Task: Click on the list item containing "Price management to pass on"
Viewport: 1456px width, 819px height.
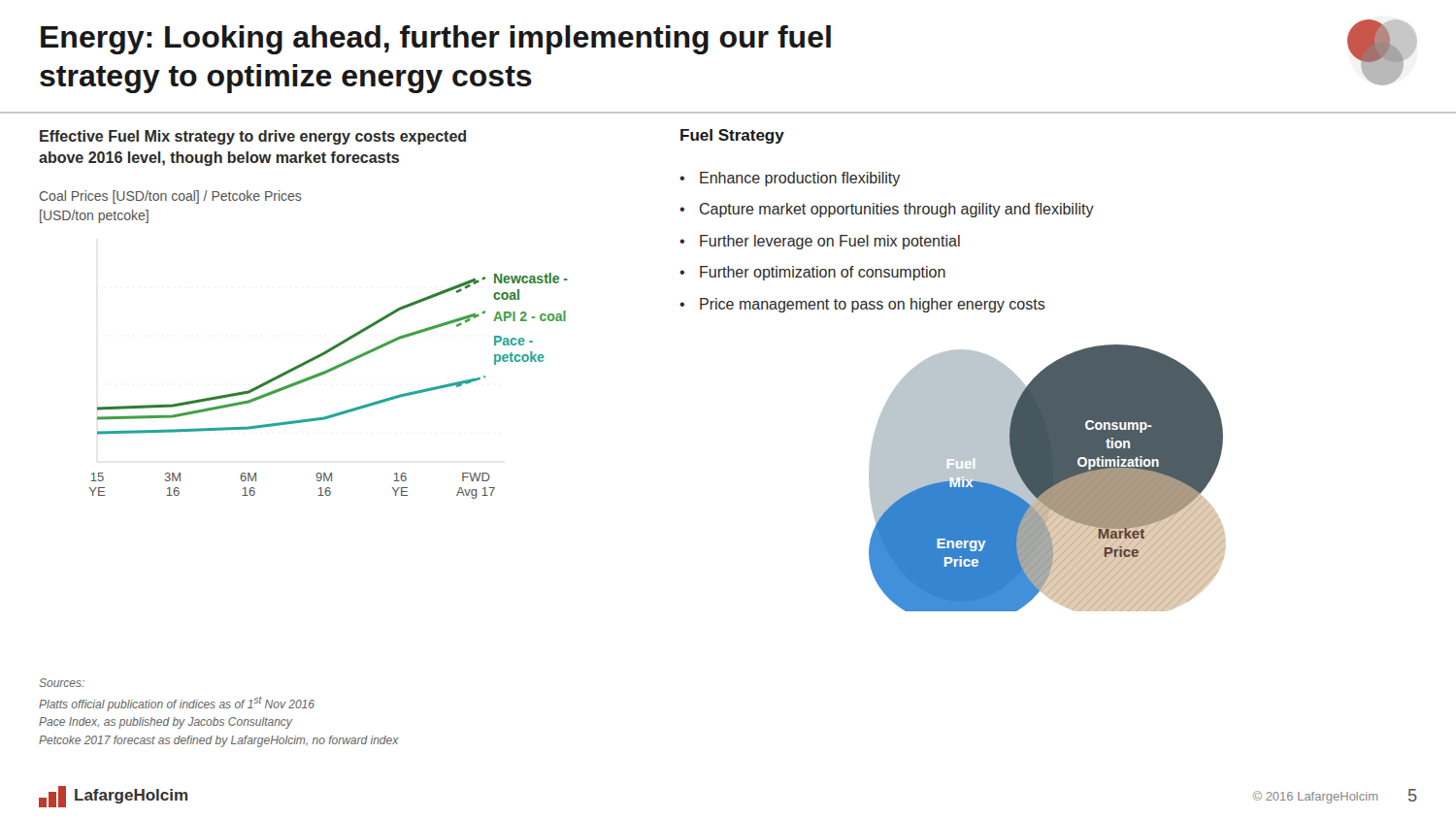Action: pos(872,304)
